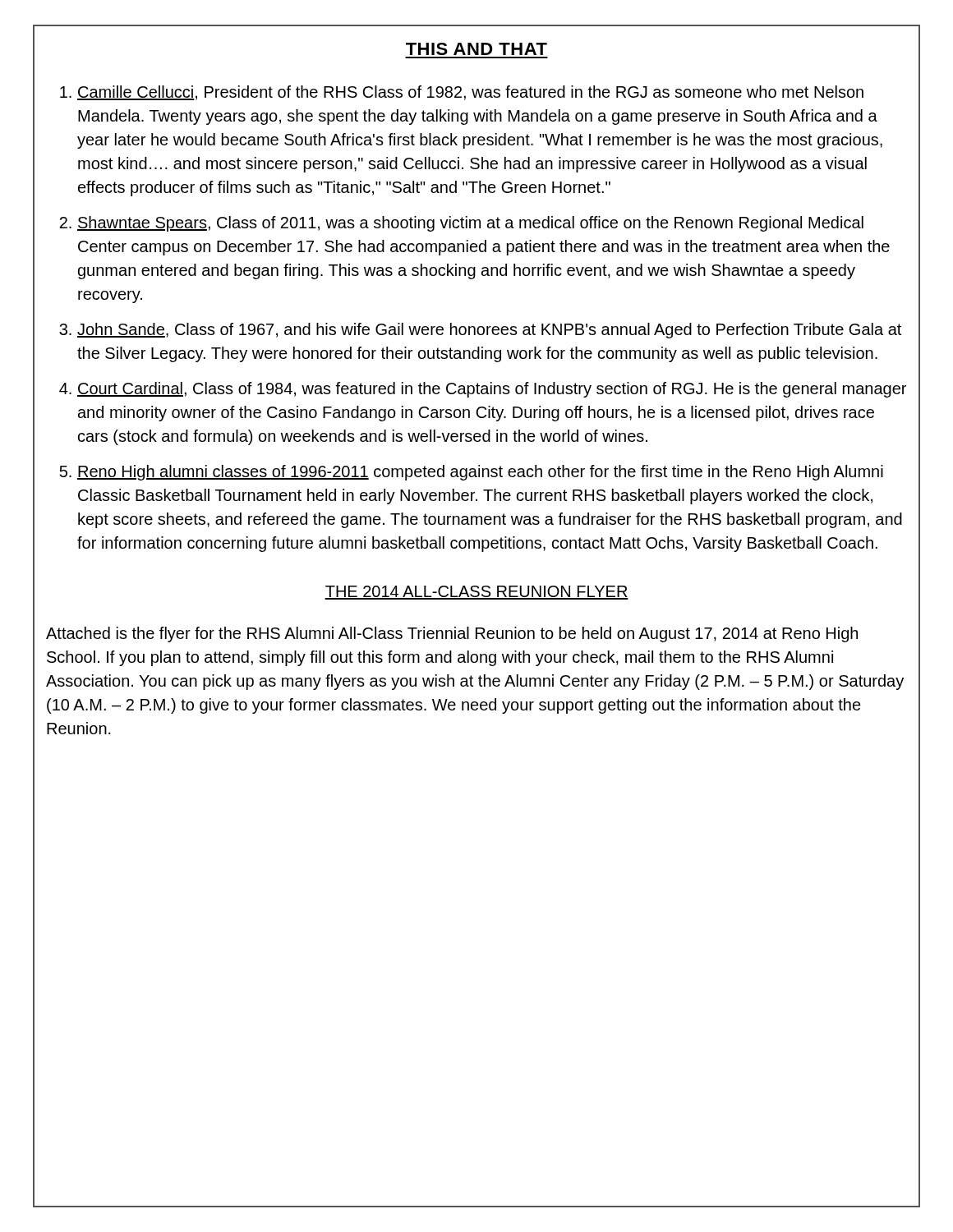The width and height of the screenshot is (953, 1232).
Task: Locate the text block starting "Shawntae Spears, Class"
Action: [x=484, y=258]
